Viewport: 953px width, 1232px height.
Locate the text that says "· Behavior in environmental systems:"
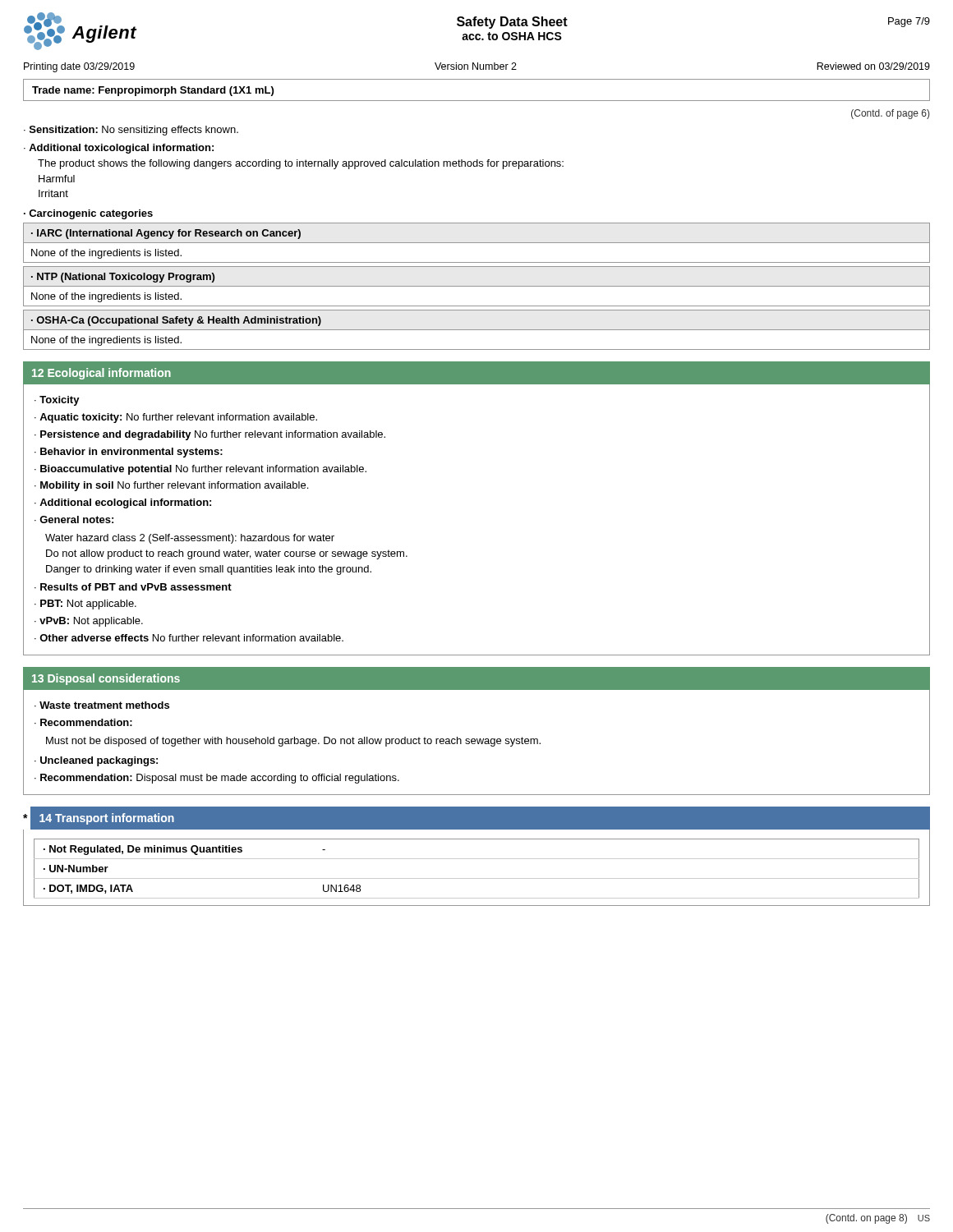coord(128,451)
